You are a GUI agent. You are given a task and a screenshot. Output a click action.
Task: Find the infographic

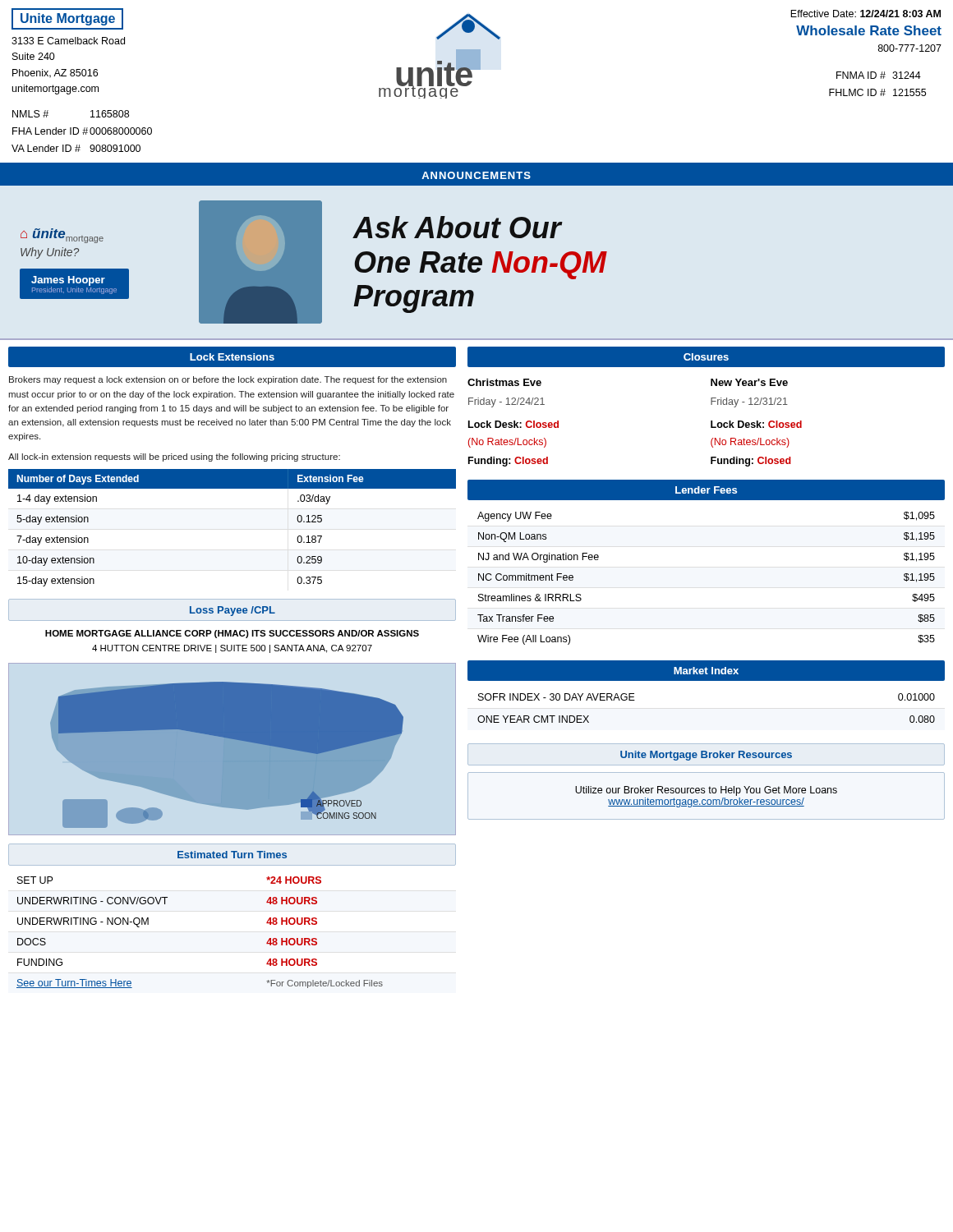pos(476,263)
